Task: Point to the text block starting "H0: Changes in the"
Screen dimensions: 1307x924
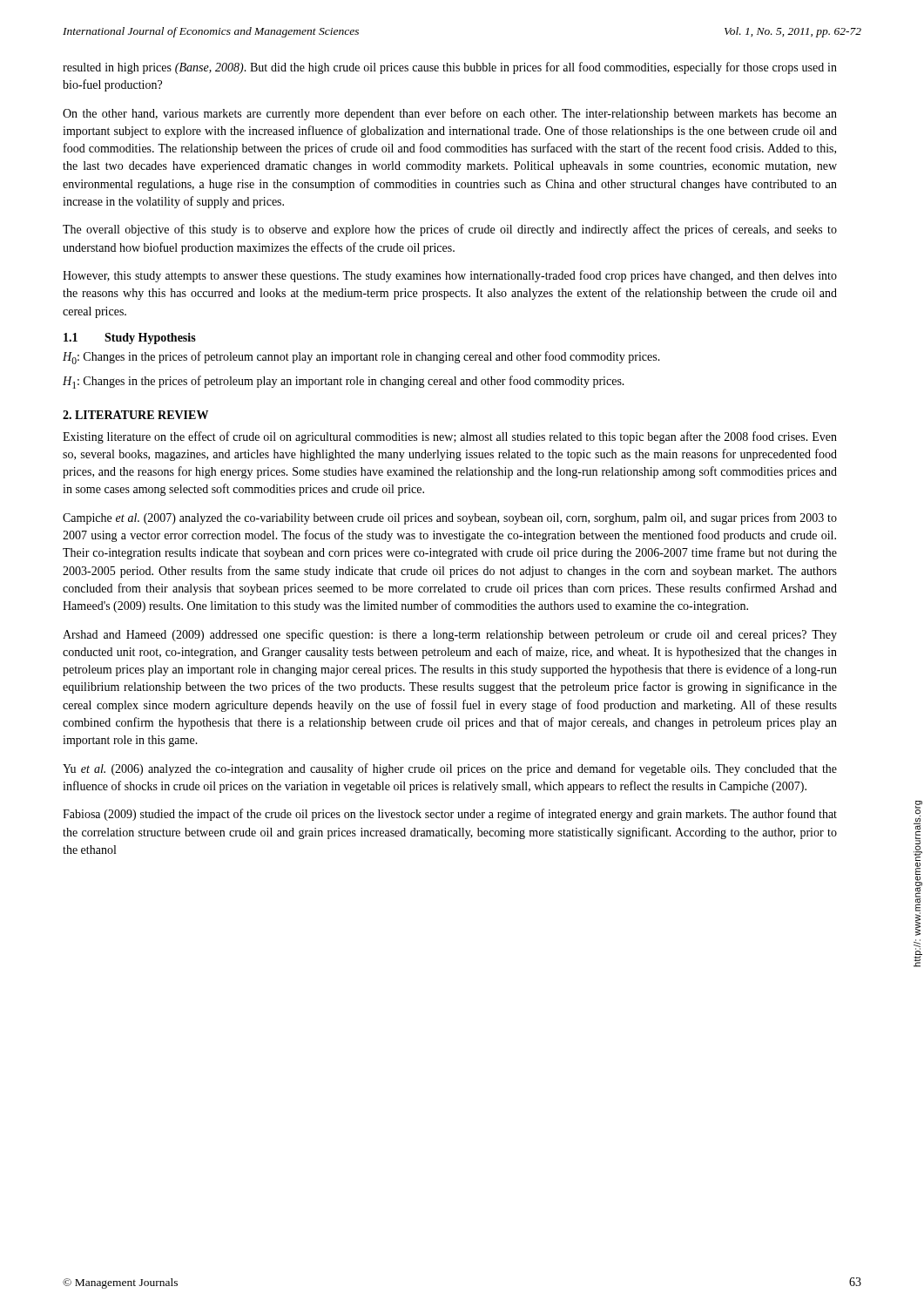Action: 450,359
